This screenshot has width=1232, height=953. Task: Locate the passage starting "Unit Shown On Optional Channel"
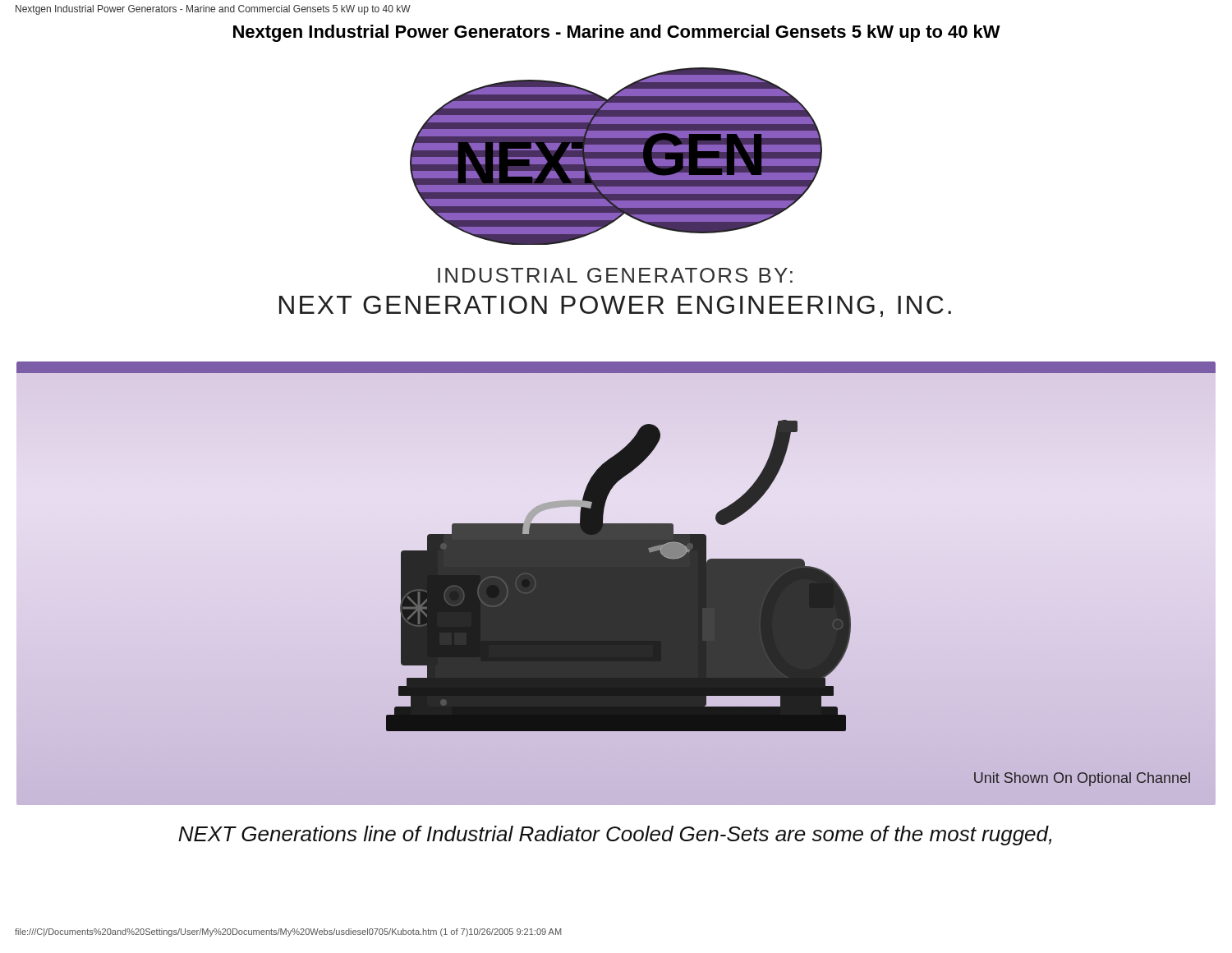click(x=1082, y=778)
